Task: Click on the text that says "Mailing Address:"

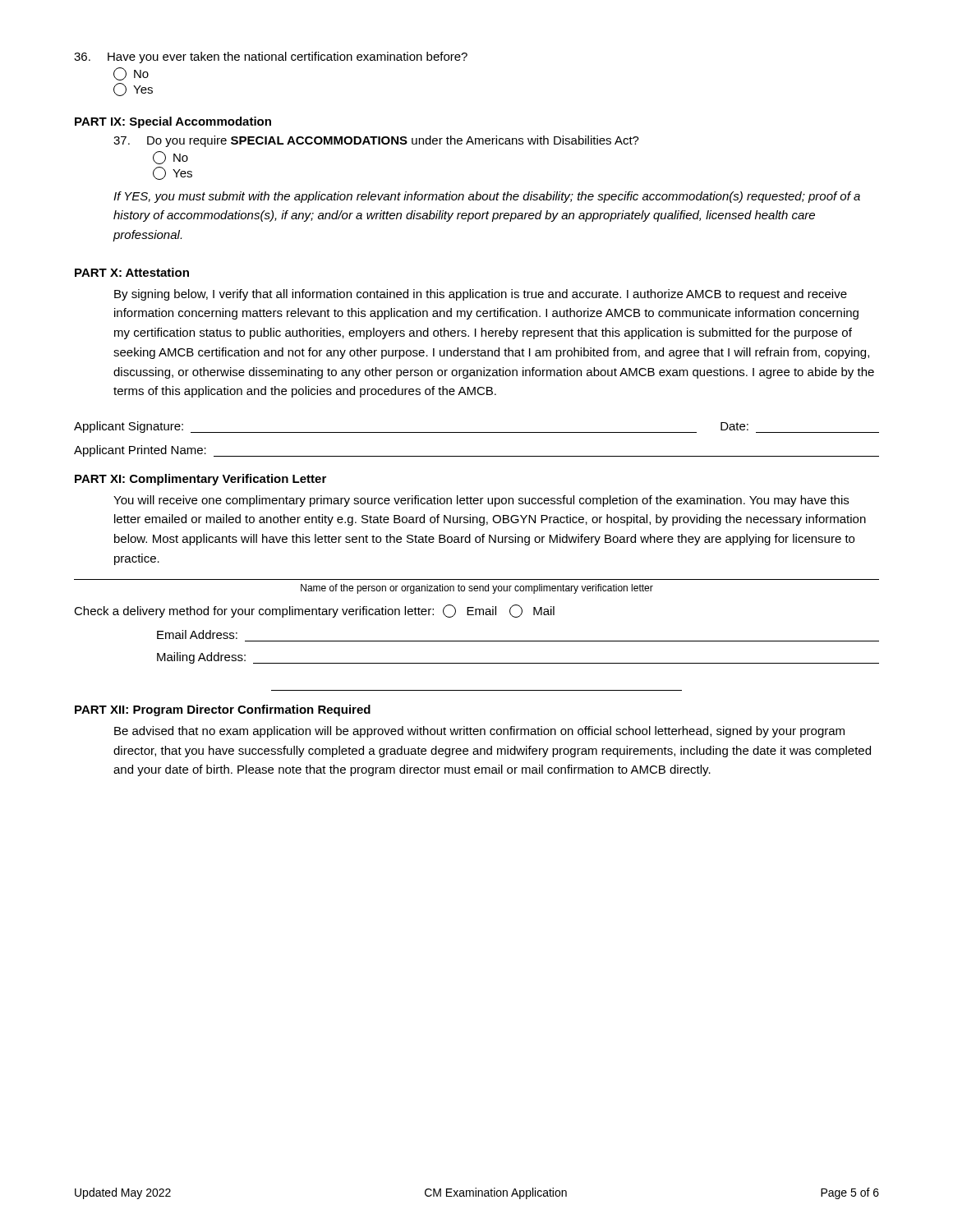Action: pyautogui.click(x=518, y=656)
